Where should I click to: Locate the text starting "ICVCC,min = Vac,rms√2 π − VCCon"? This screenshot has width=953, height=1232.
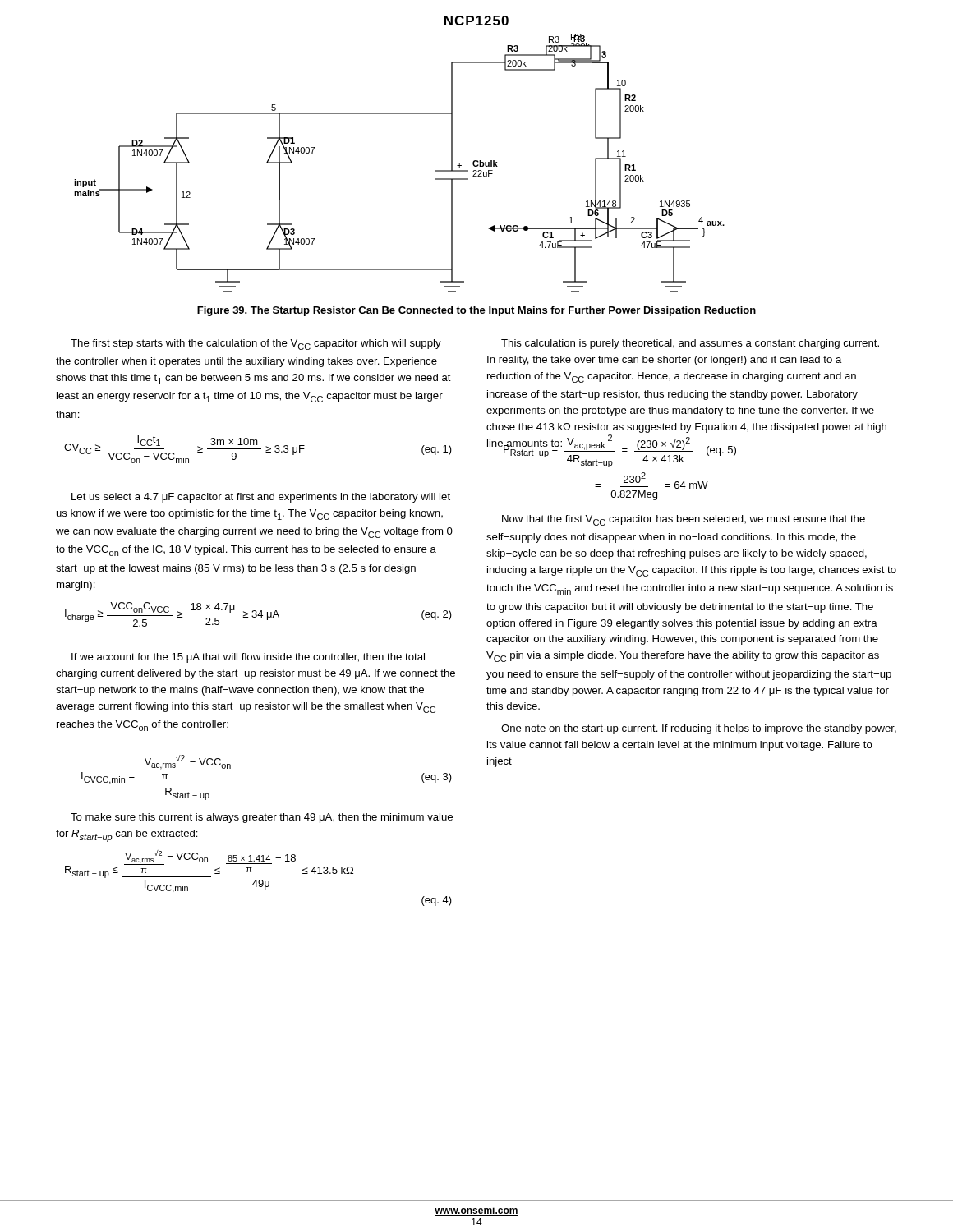187,763
